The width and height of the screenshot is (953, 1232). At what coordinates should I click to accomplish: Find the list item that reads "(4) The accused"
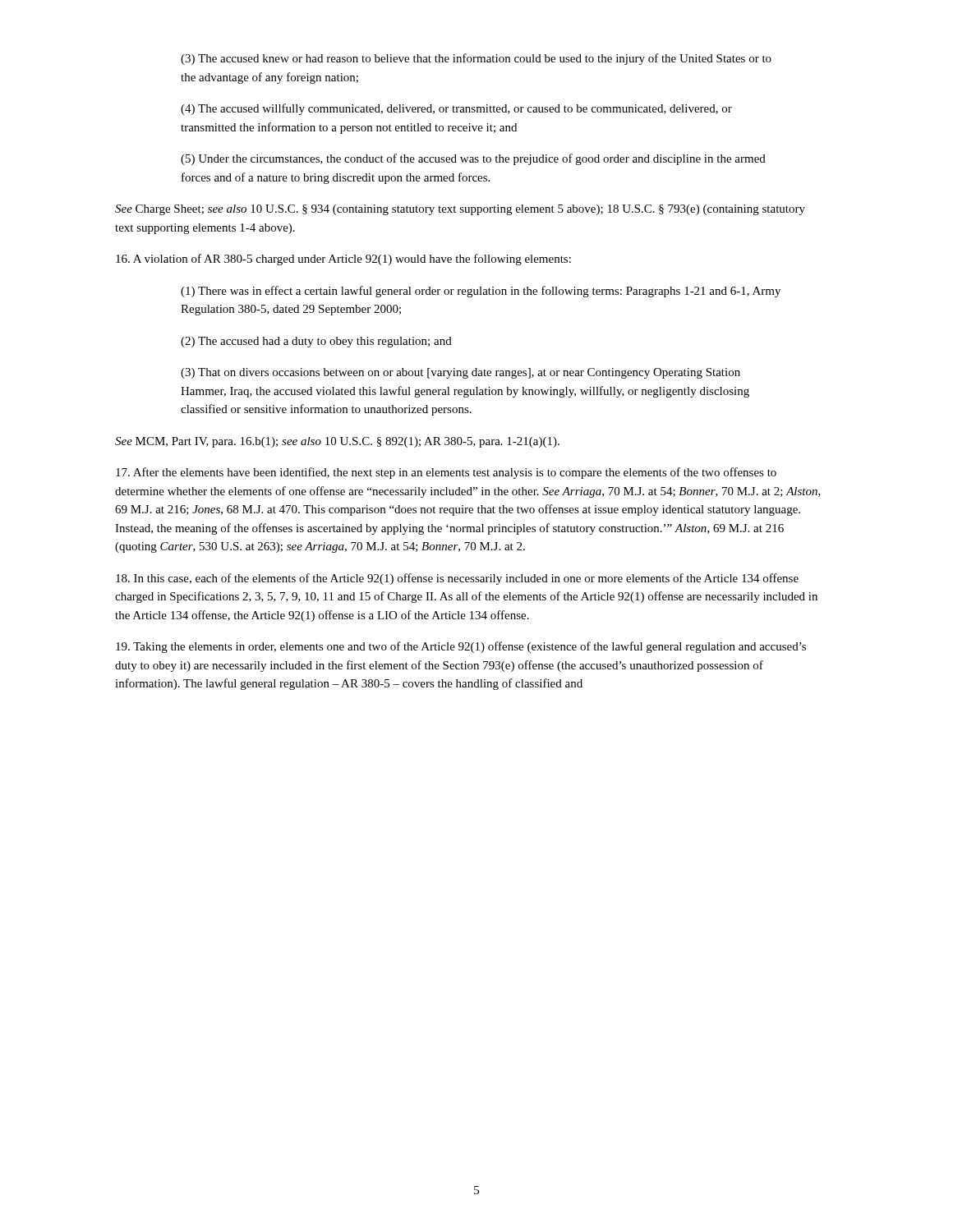(456, 118)
